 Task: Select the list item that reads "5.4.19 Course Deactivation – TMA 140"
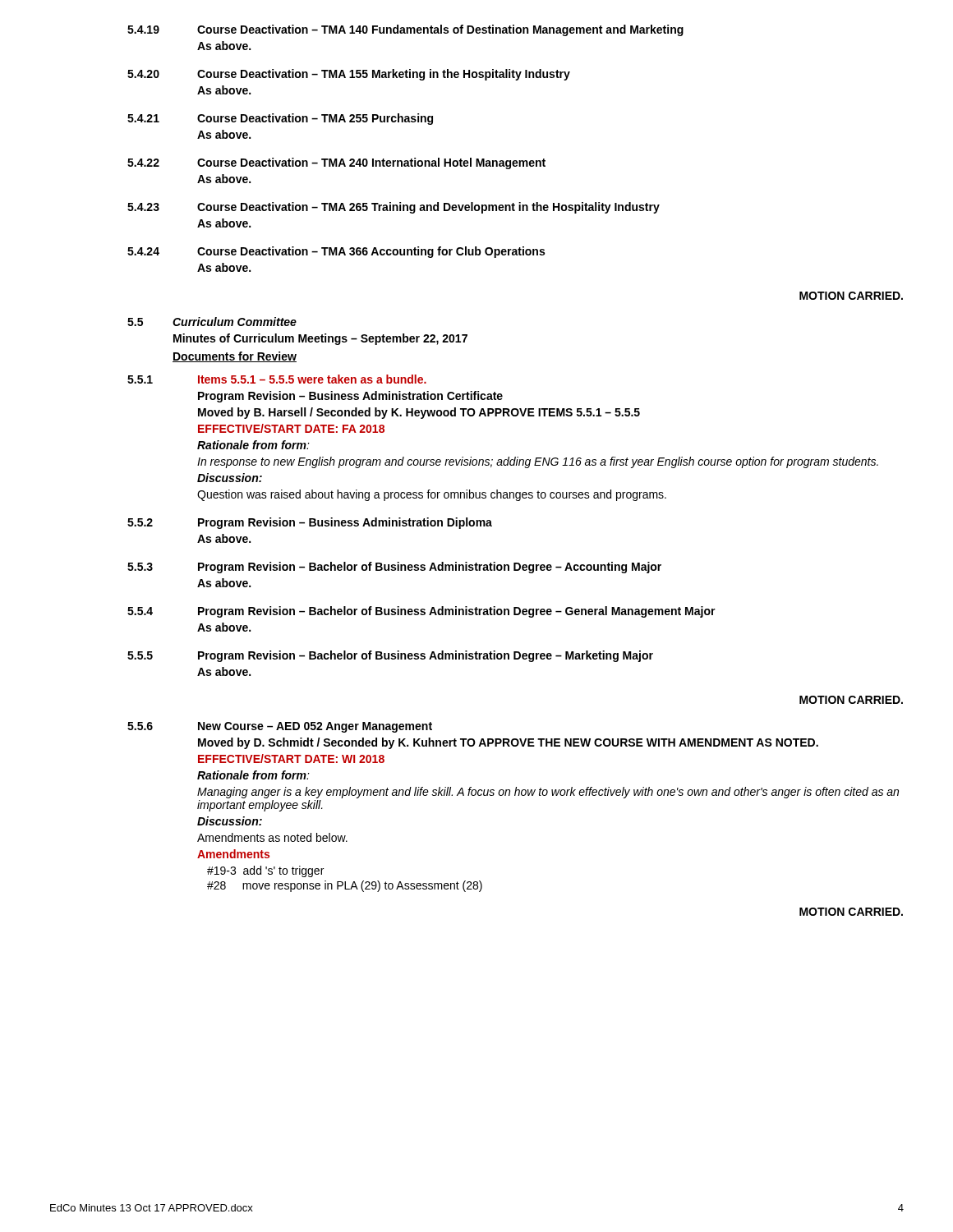click(x=516, y=39)
